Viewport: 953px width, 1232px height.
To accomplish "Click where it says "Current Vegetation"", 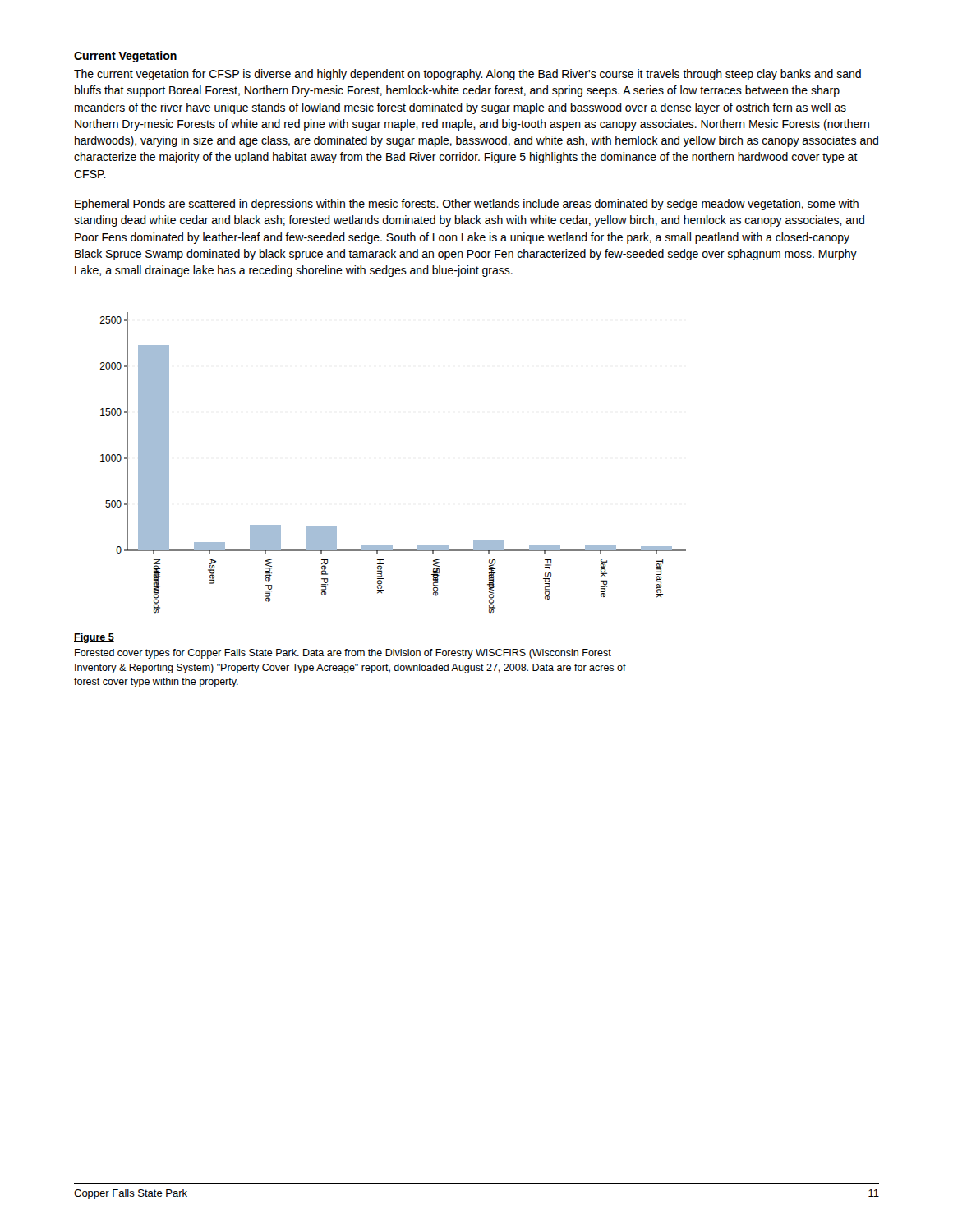I will tap(125, 56).
